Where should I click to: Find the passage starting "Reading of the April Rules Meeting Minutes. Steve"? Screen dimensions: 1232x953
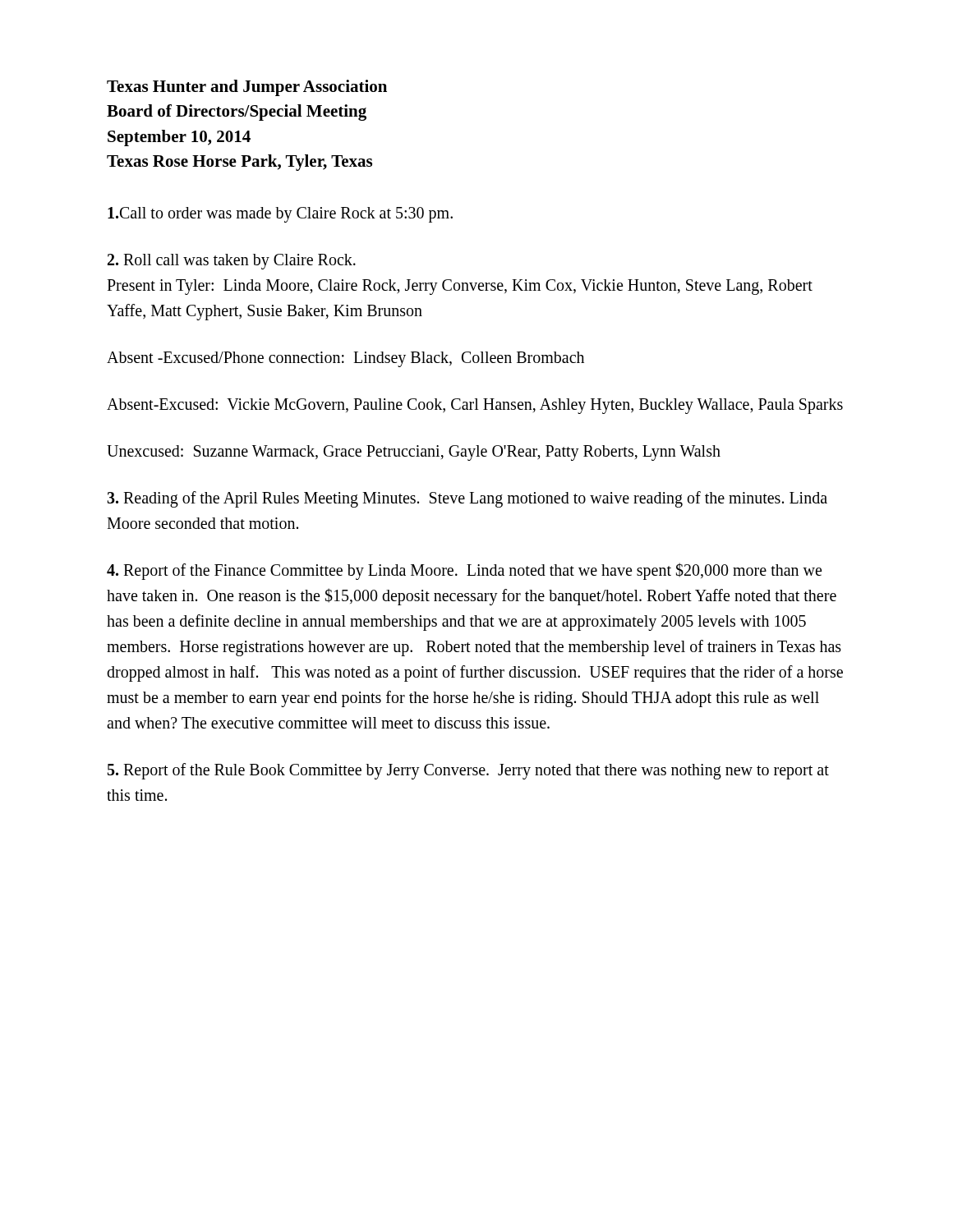[467, 510]
